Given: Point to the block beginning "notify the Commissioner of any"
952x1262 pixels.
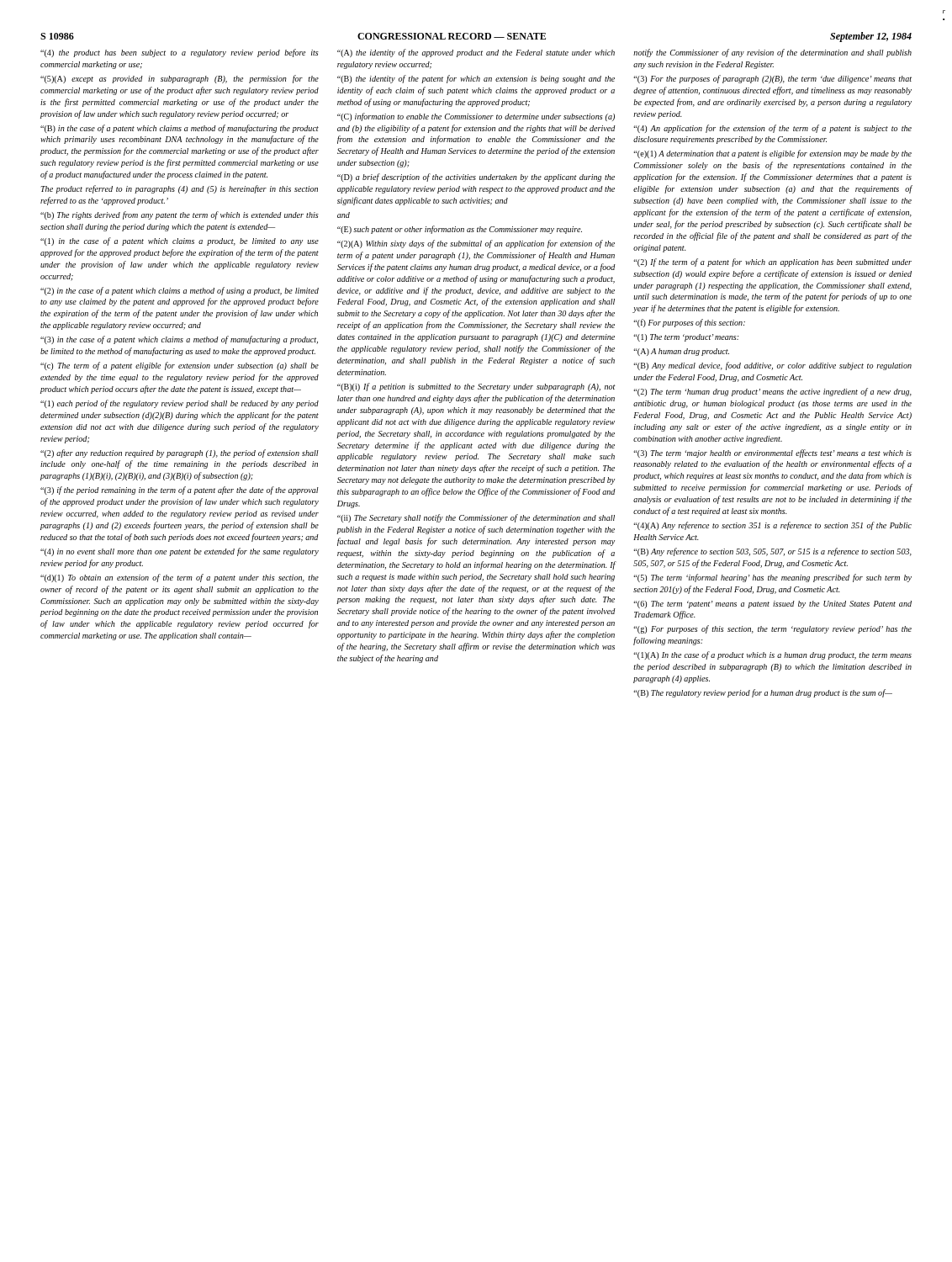Looking at the screenshot, I should [773, 373].
